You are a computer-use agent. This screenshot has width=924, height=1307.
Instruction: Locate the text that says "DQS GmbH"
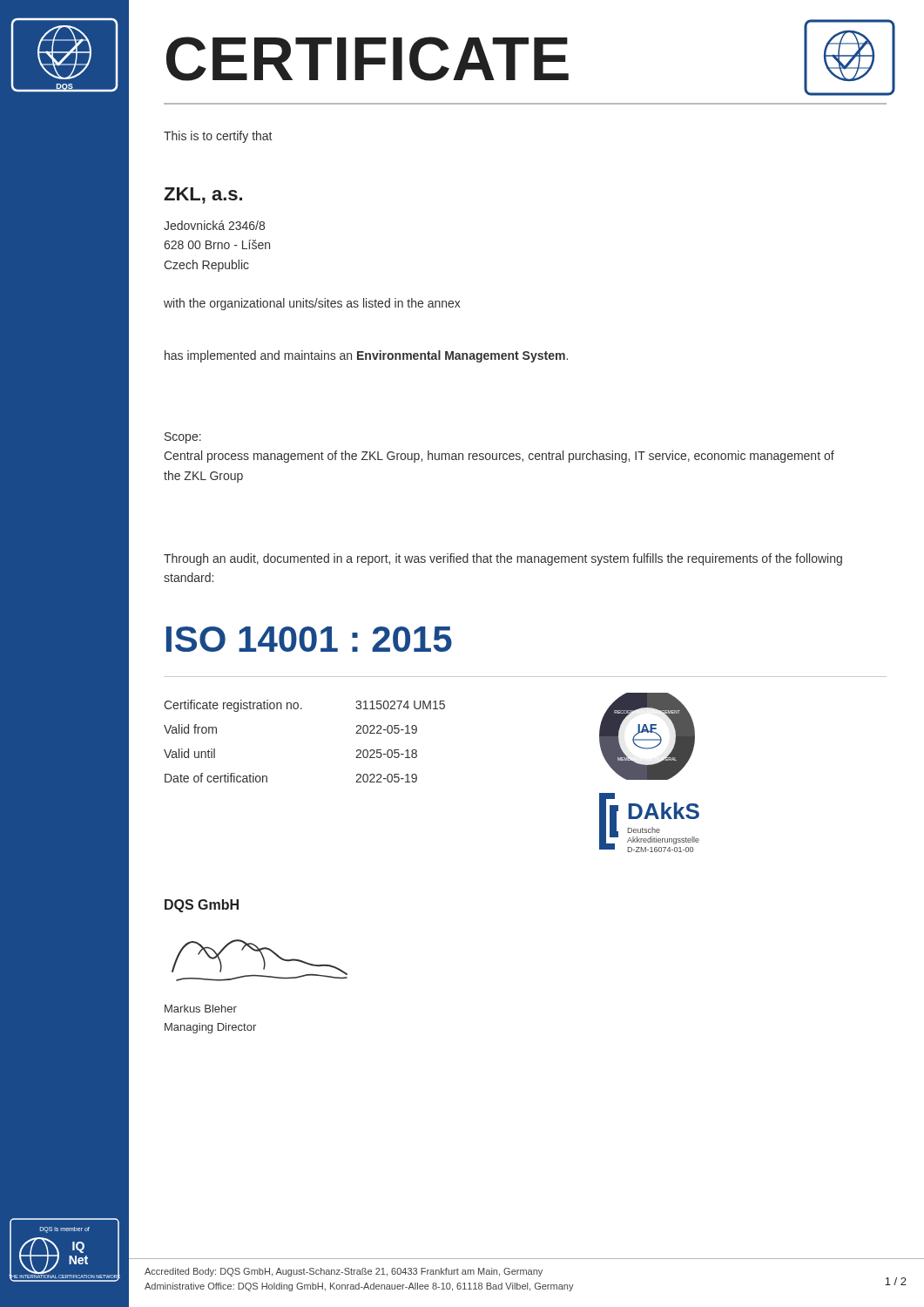click(x=202, y=905)
